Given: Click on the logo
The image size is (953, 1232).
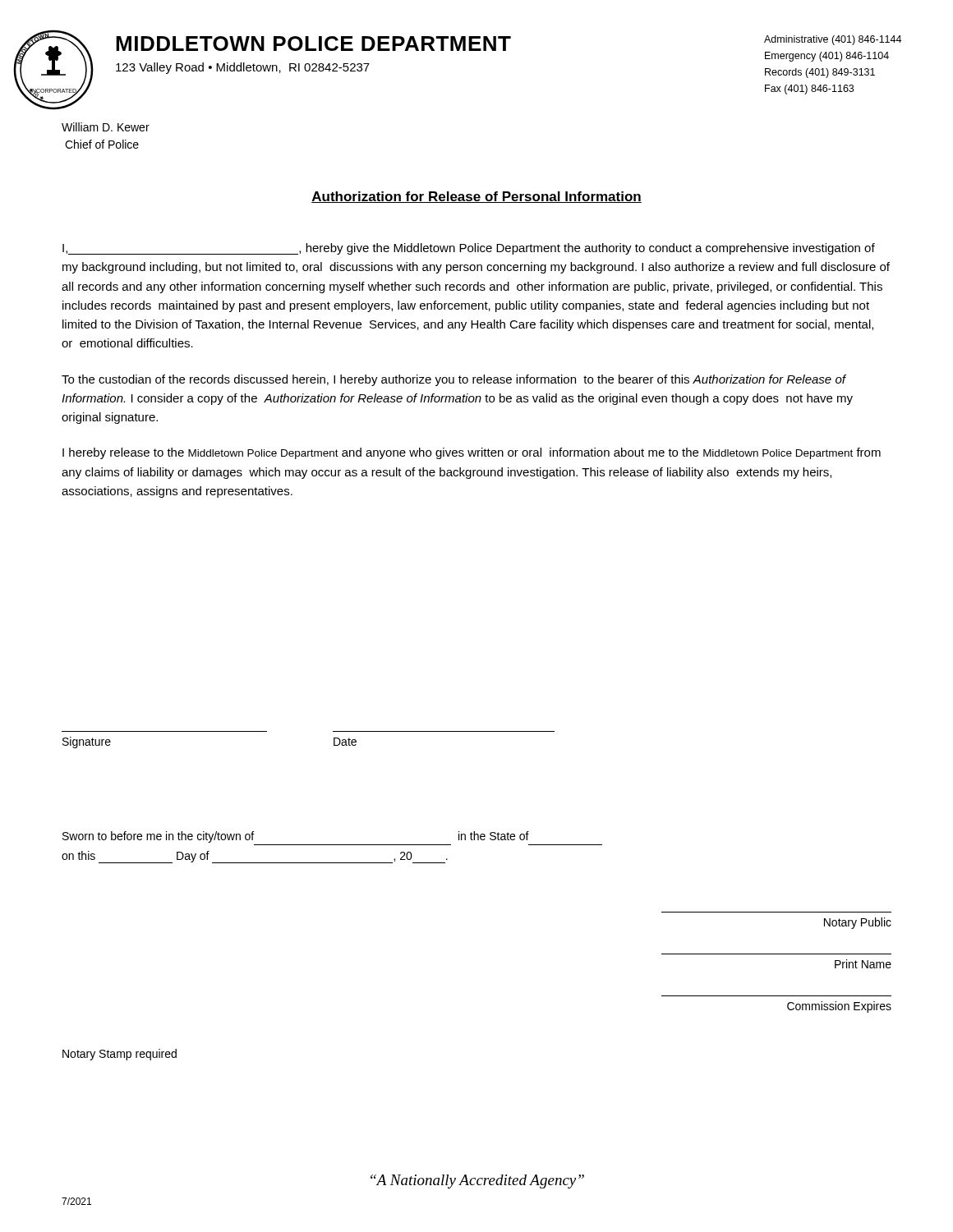Looking at the screenshot, I should 53,68.
